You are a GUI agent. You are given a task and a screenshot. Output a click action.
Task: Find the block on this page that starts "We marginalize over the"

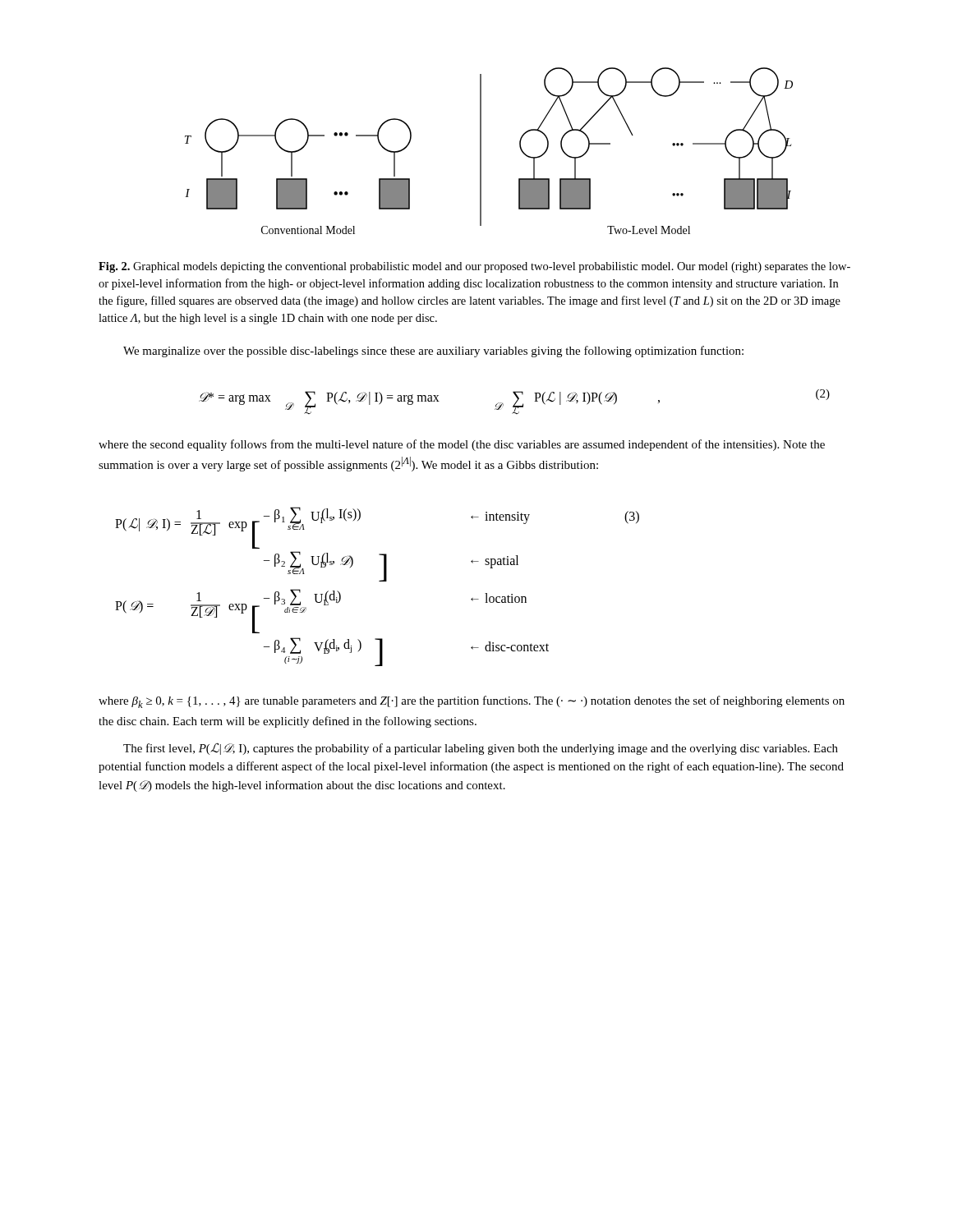coord(434,351)
